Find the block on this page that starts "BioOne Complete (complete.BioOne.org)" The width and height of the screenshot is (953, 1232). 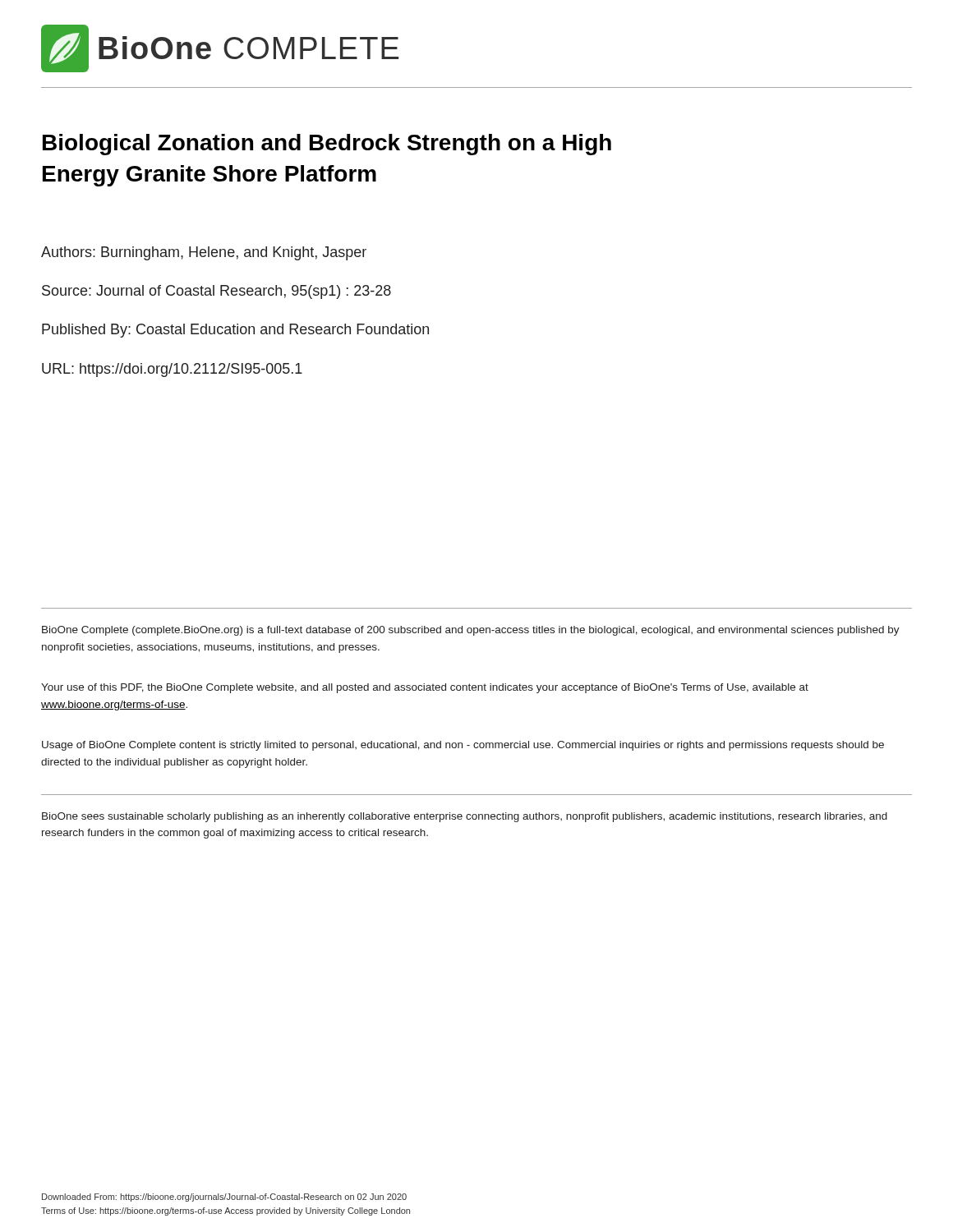(x=470, y=638)
